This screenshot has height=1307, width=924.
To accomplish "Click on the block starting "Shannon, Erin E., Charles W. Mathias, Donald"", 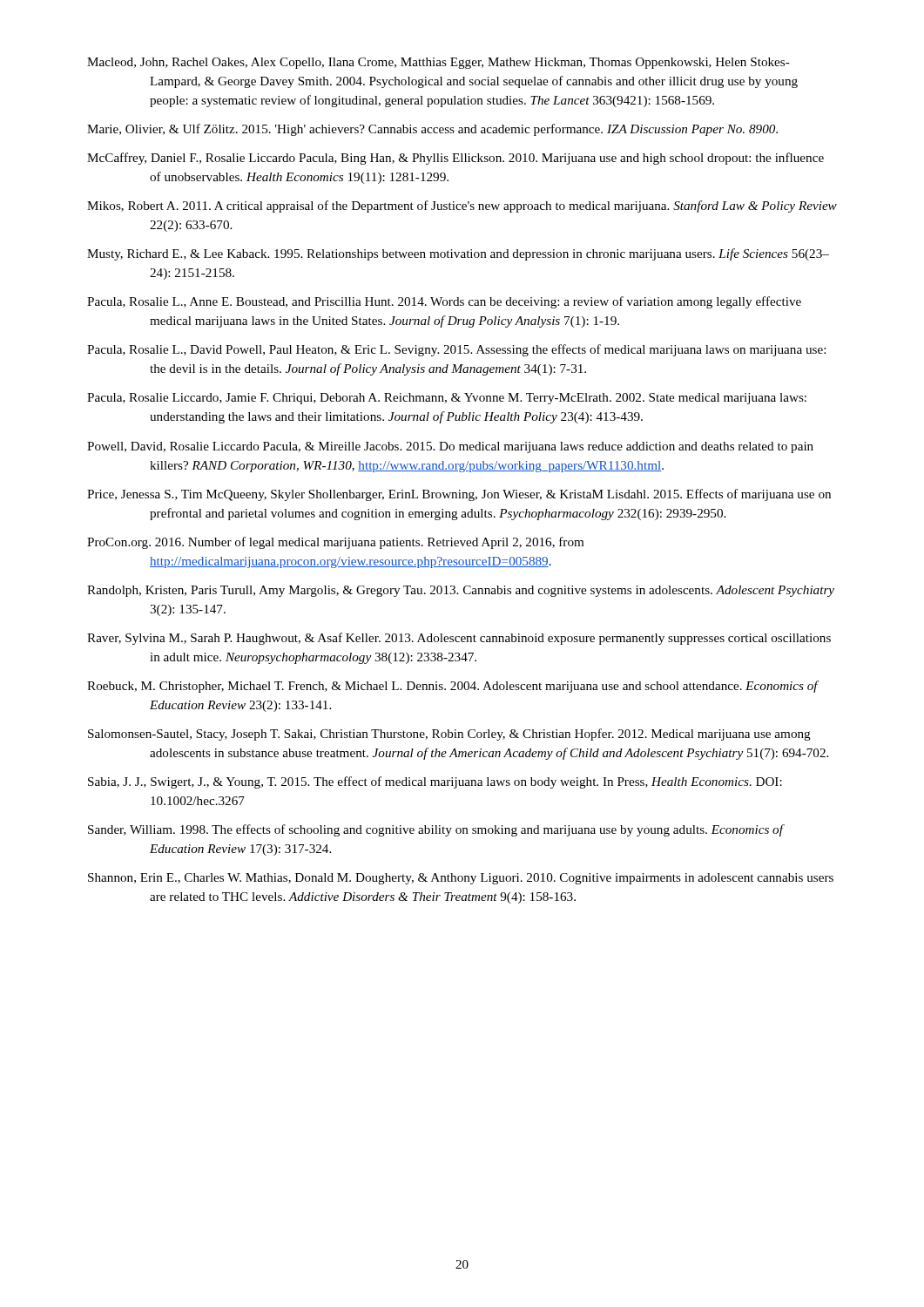I will (x=460, y=887).
